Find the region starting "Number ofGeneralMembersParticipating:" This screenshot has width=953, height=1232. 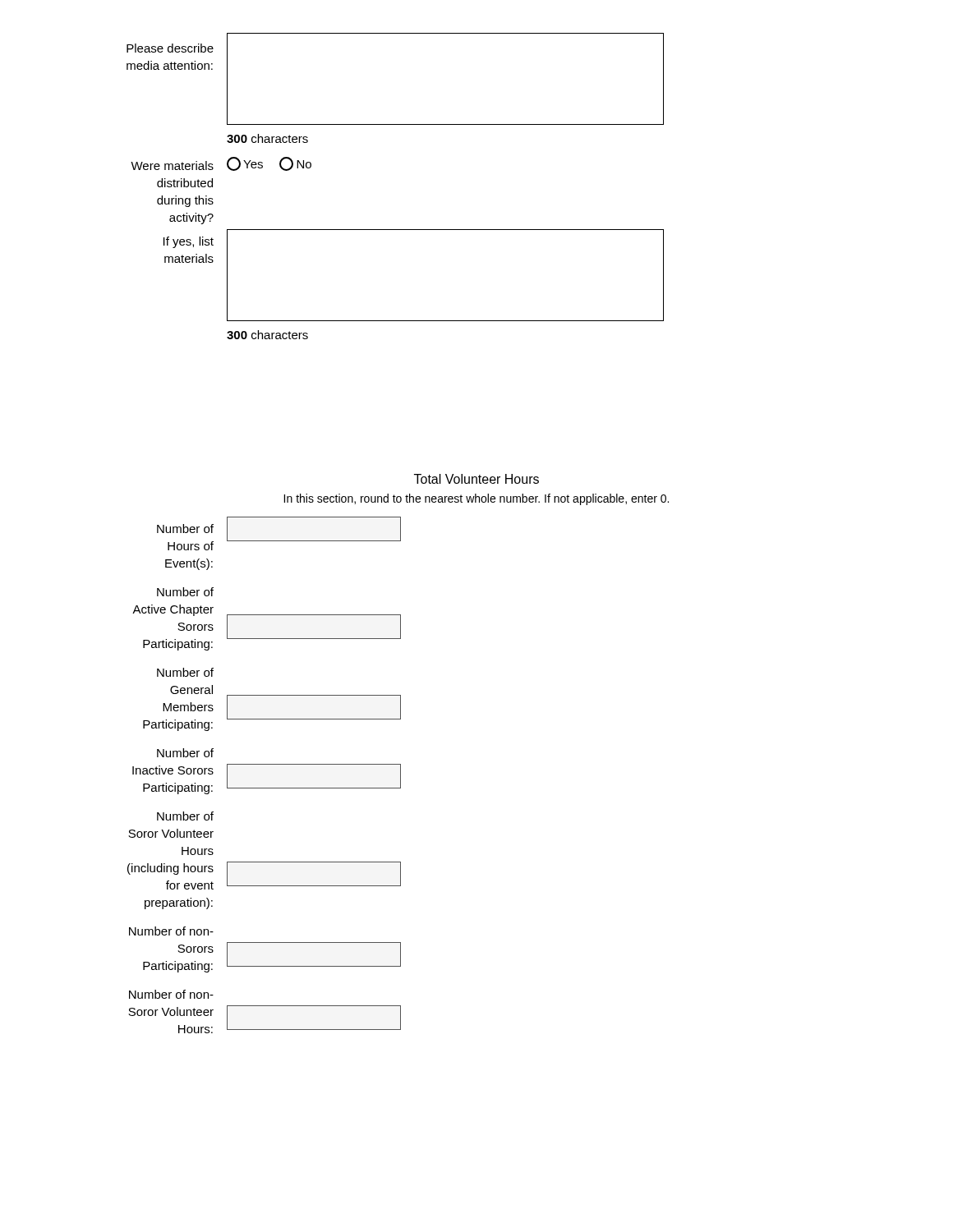[225, 697]
